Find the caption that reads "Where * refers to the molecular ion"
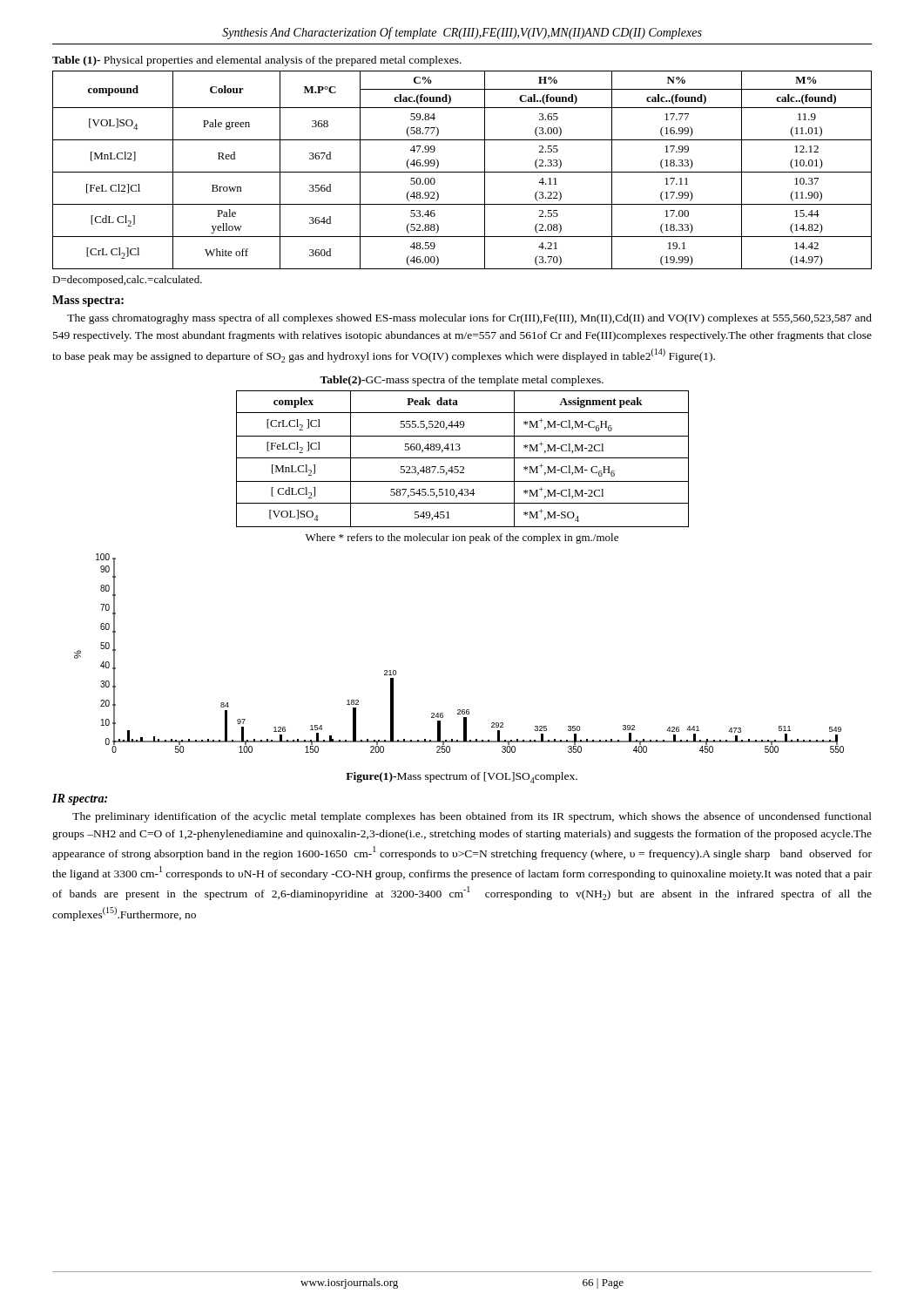This screenshot has height=1307, width=924. (462, 537)
